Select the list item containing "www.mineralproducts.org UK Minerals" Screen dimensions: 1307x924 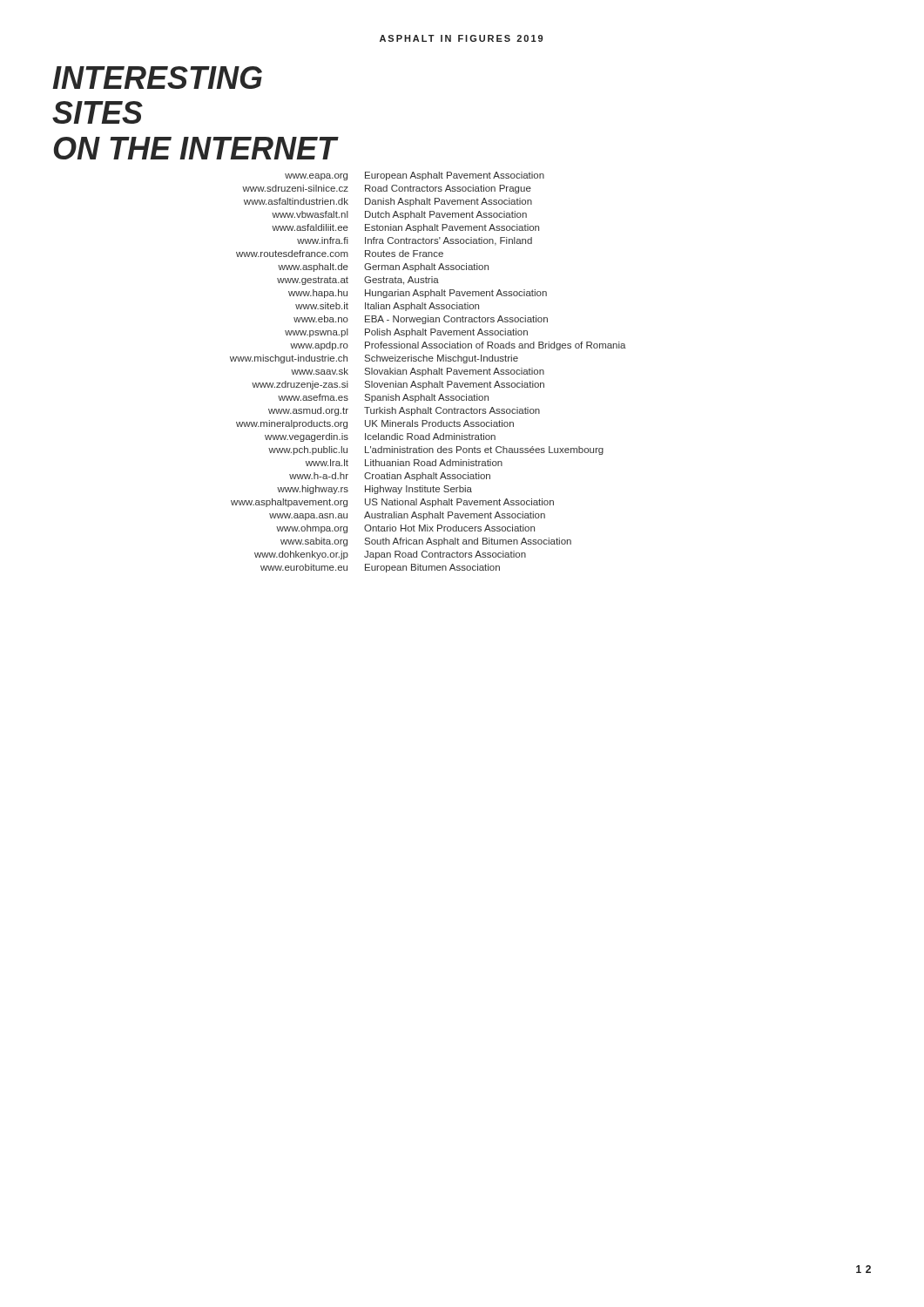point(462,423)
